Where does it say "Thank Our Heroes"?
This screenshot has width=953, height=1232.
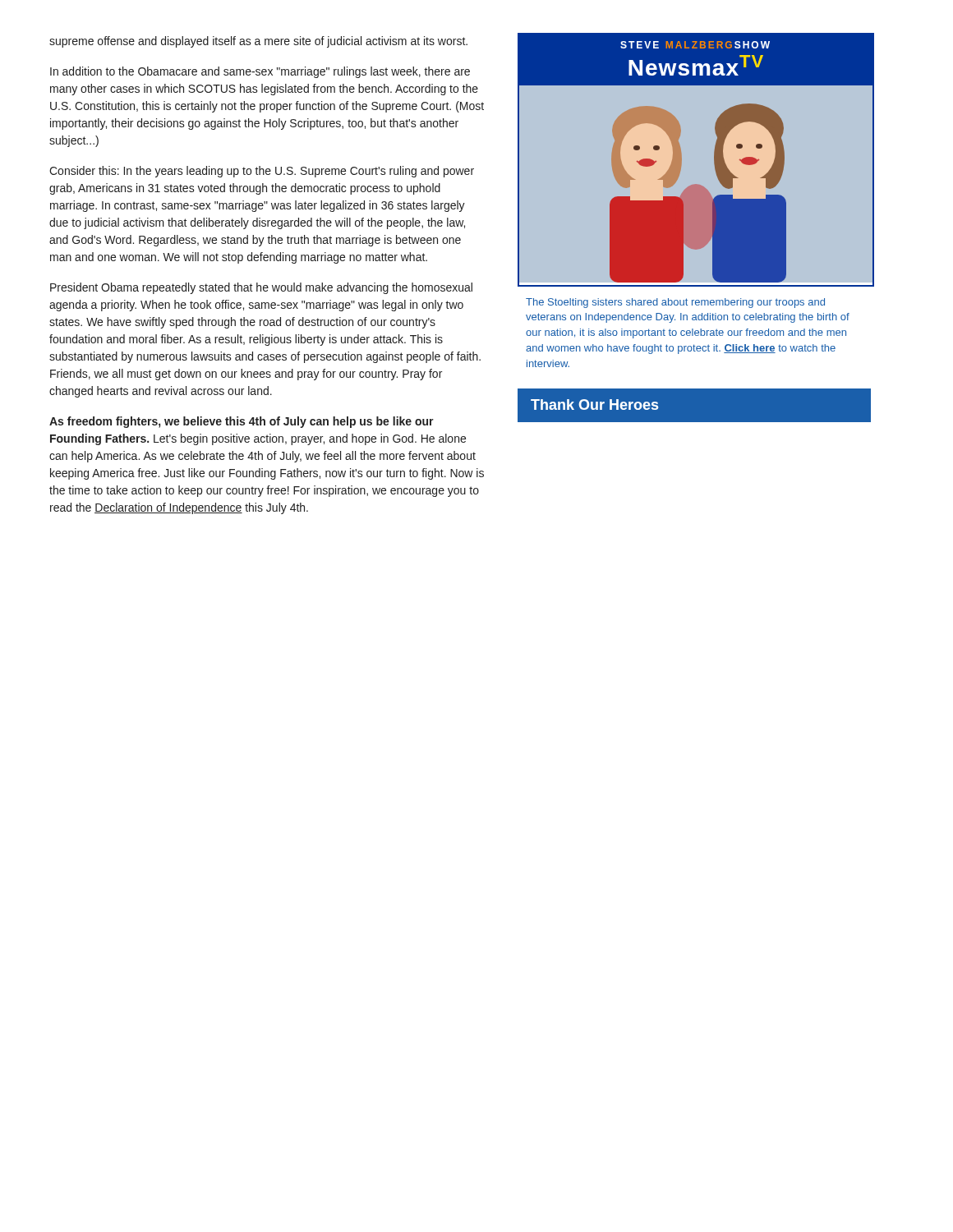[595, 405]
